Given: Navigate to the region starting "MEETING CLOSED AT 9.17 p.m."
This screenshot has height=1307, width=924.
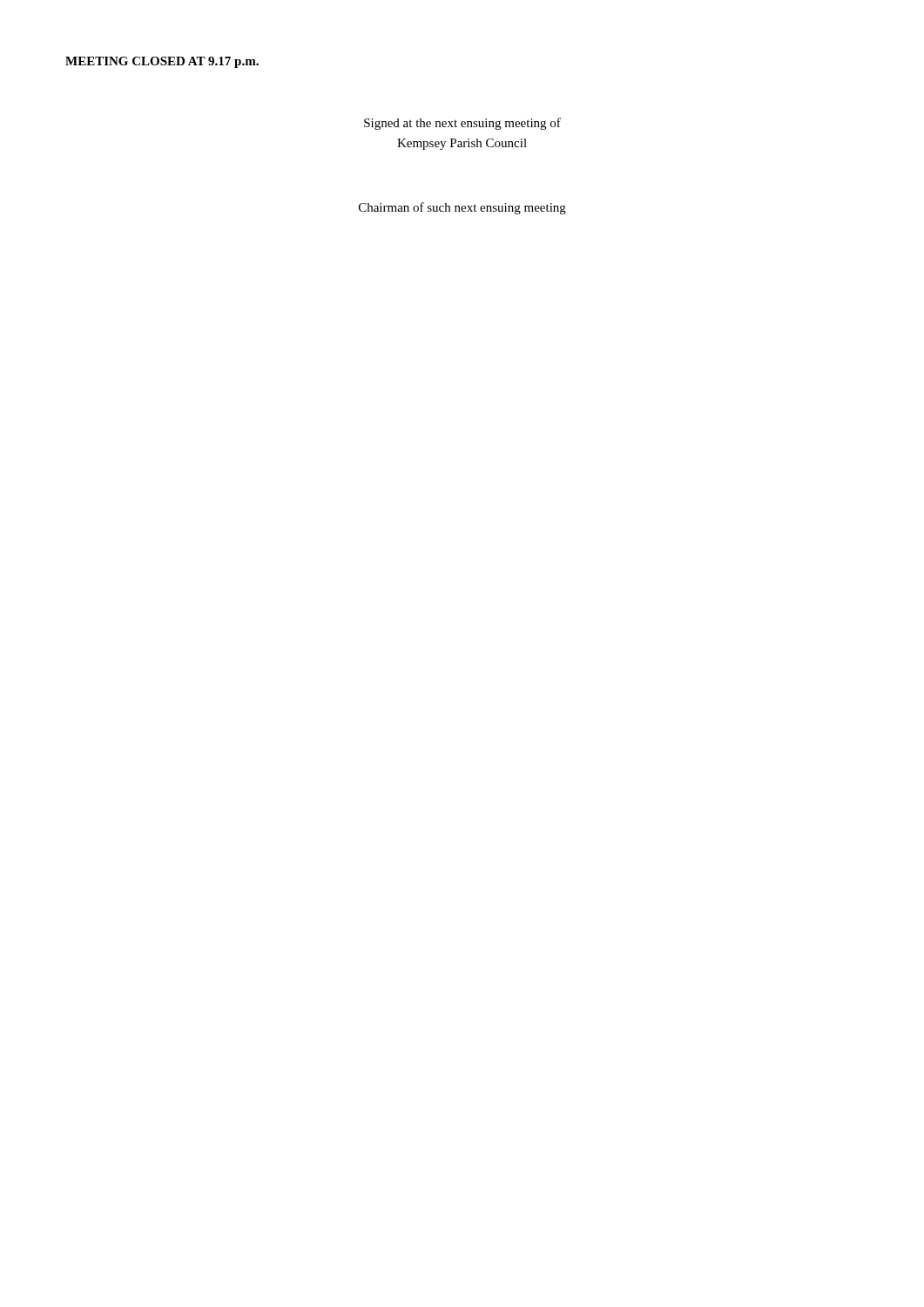Looking at the screenshot, I should [x=162, y=61].
